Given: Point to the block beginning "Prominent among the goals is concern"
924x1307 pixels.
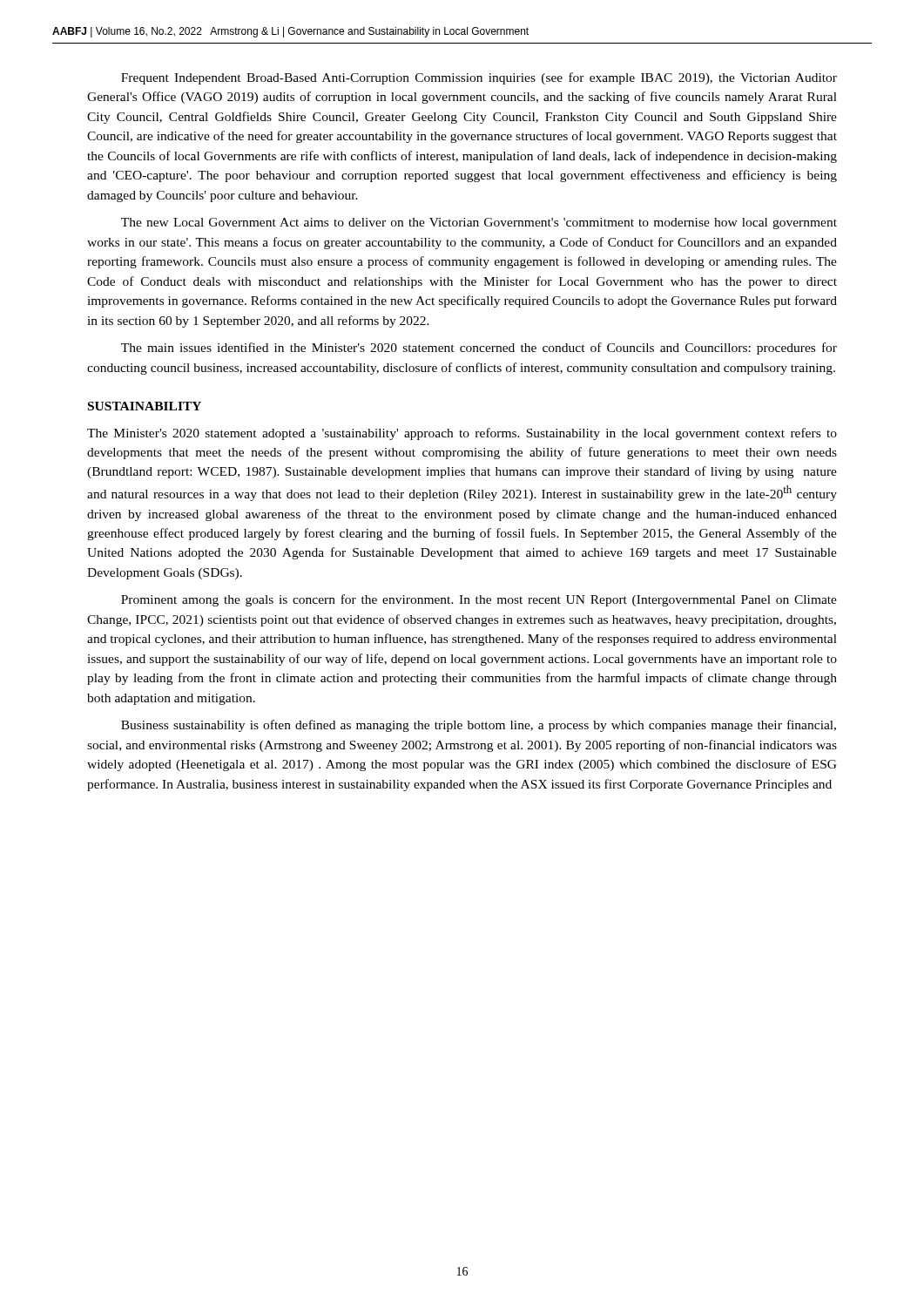Looking at the screenshot, I should click(x=462, y=649).
